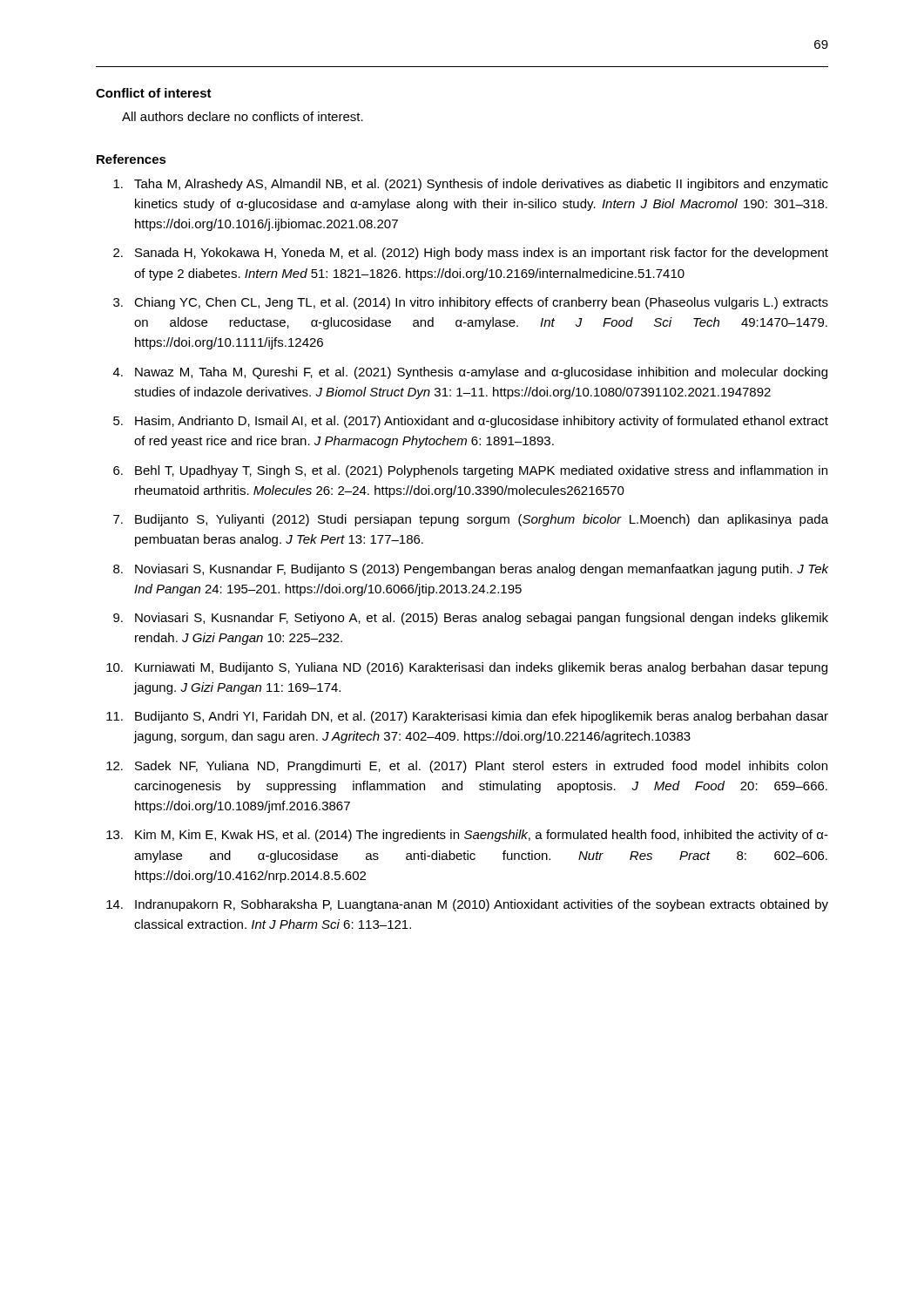The image size is (924, 1307).
Task: Locate the text starting "8. Noviasari S, Kusnandar F,"
Action: point(462,578)
